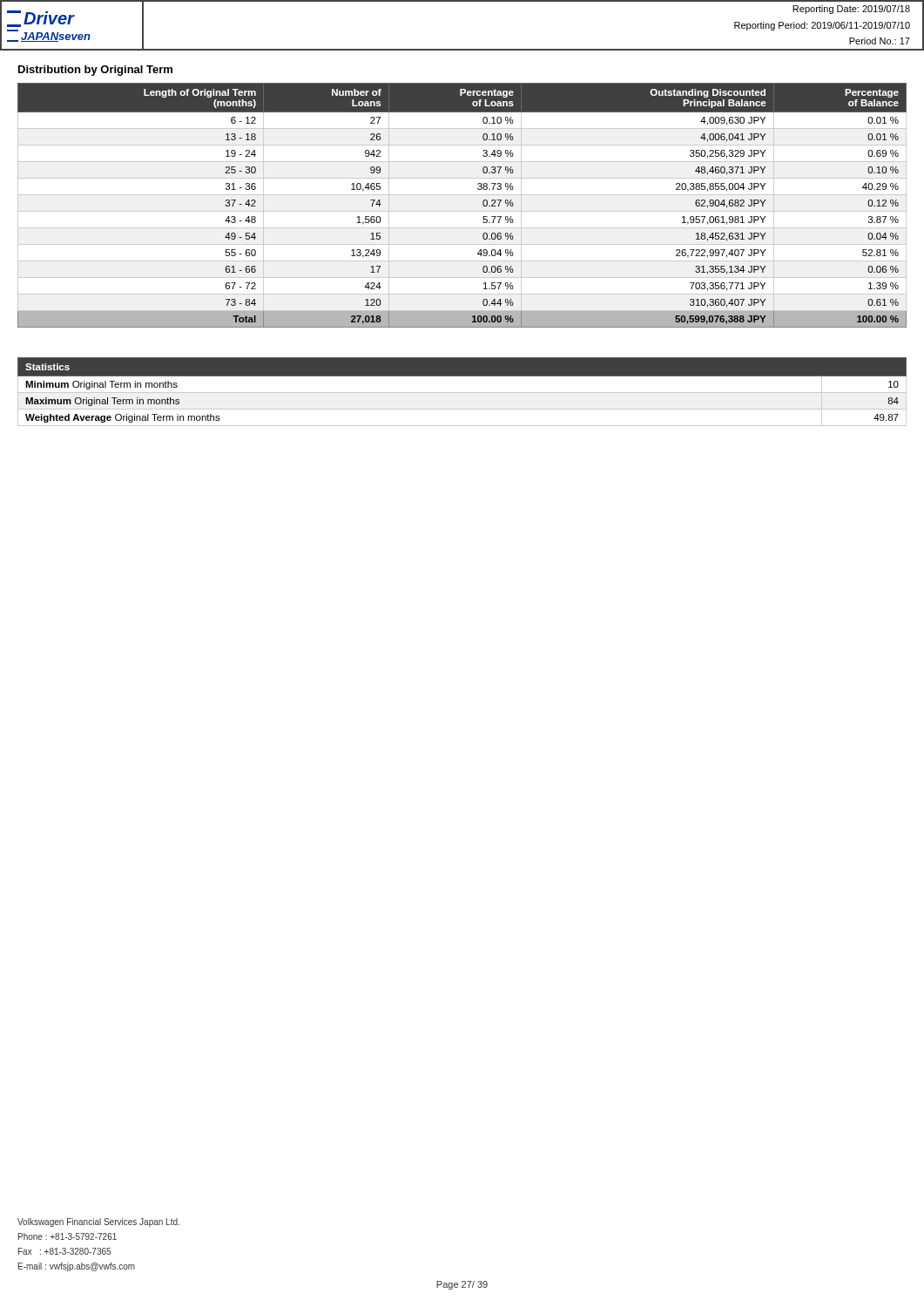Screen dimensions: 1307x924
Task: Find the table that mentions "Maximum Original Term in months"
Action: 462,392
